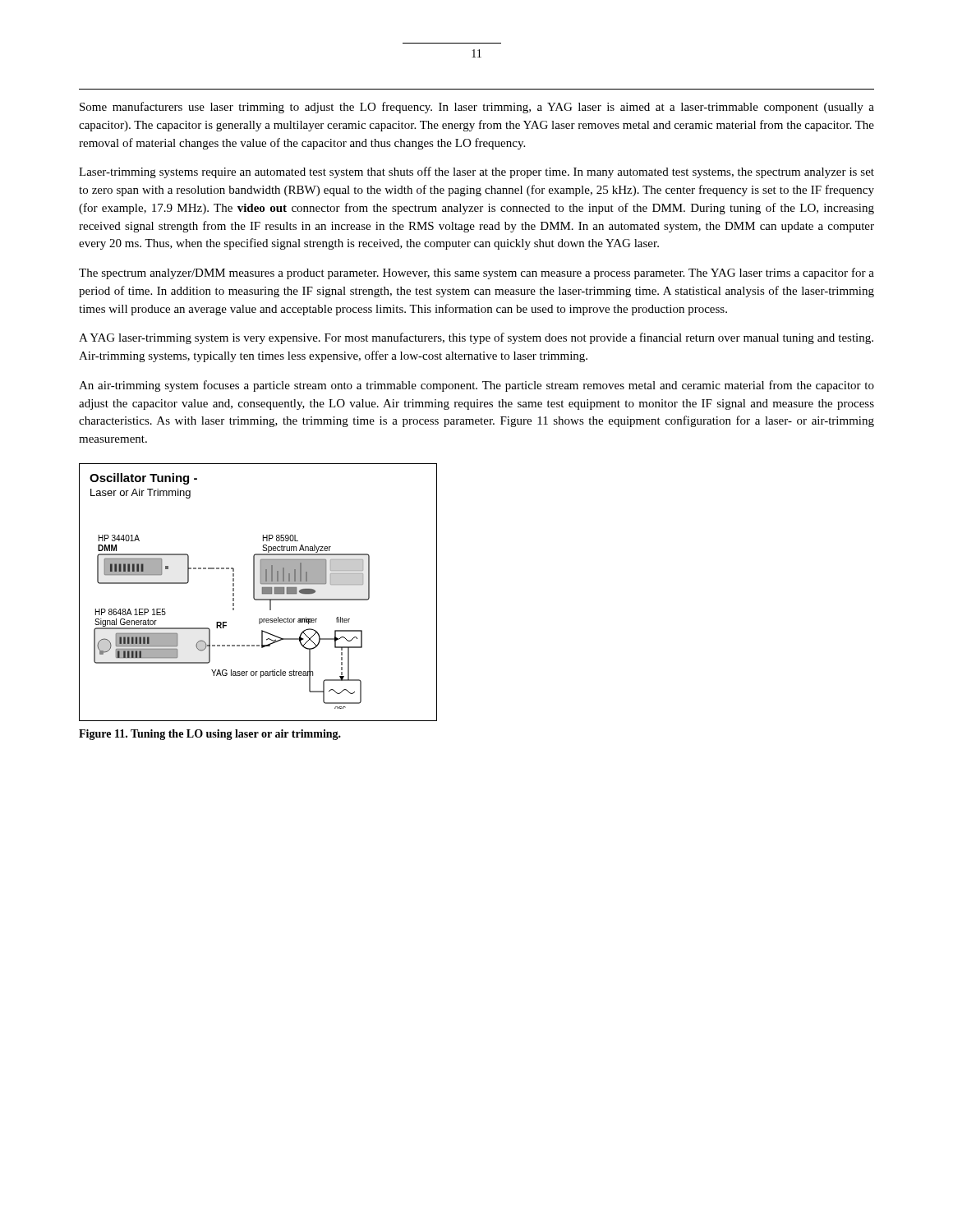Screen dimensions: 1232x953
Task: Click on the text block that says "The spectrum analyzer/DMM measures"
Action: click(476, 291)
